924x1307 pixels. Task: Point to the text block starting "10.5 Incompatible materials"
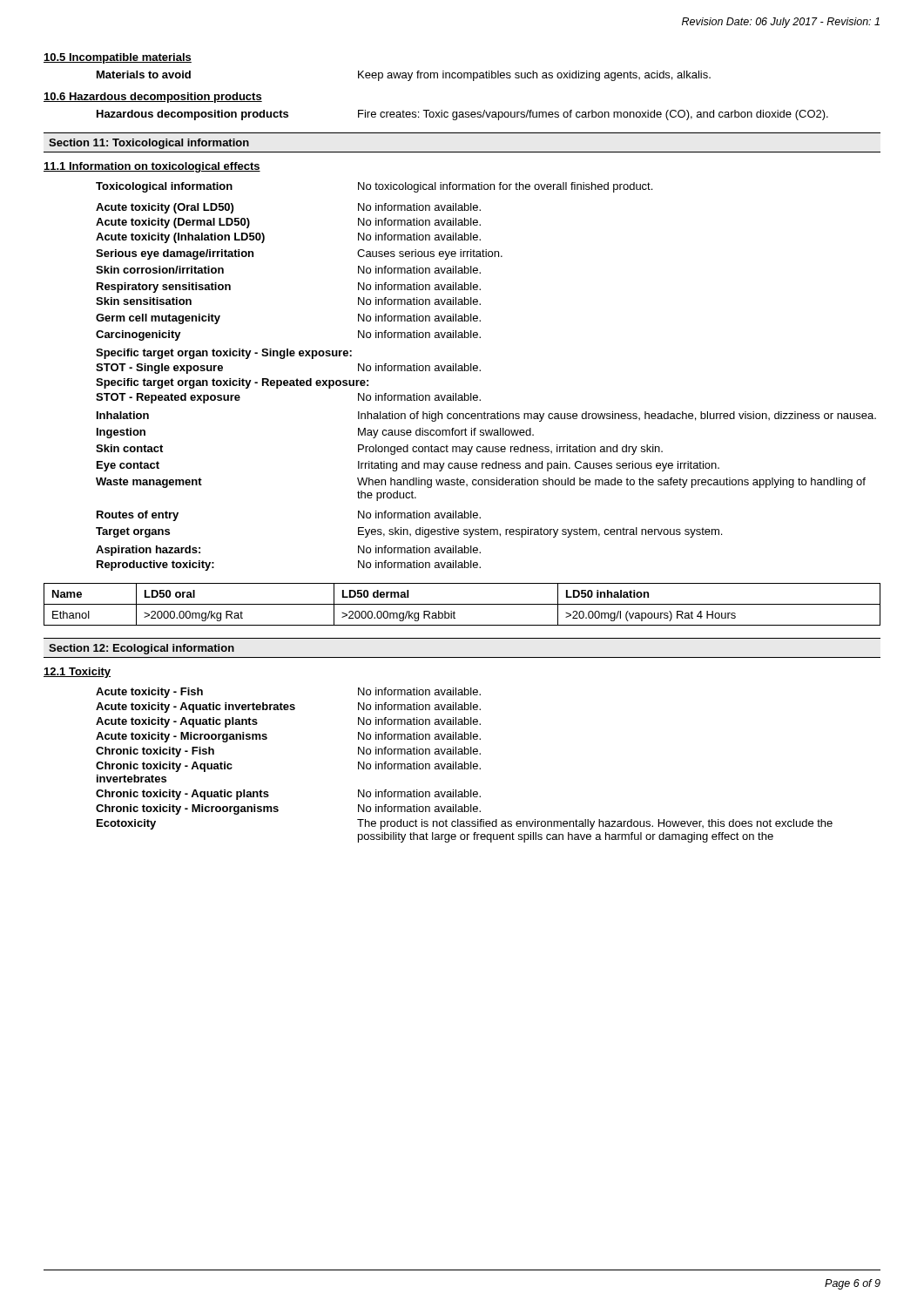[117, 57]
